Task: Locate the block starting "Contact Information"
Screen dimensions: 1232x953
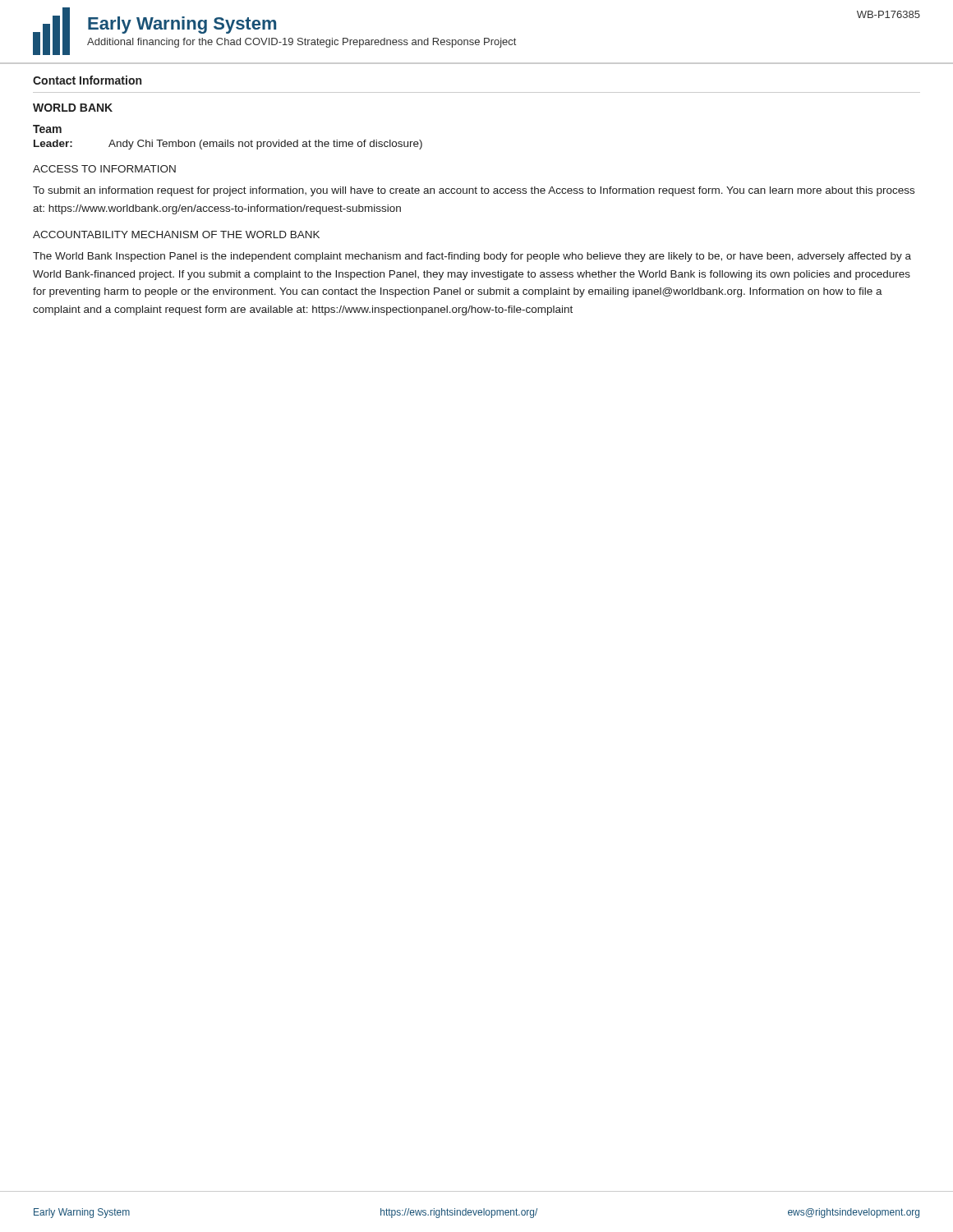Action: pyautogui.click(x=87, y=81)
